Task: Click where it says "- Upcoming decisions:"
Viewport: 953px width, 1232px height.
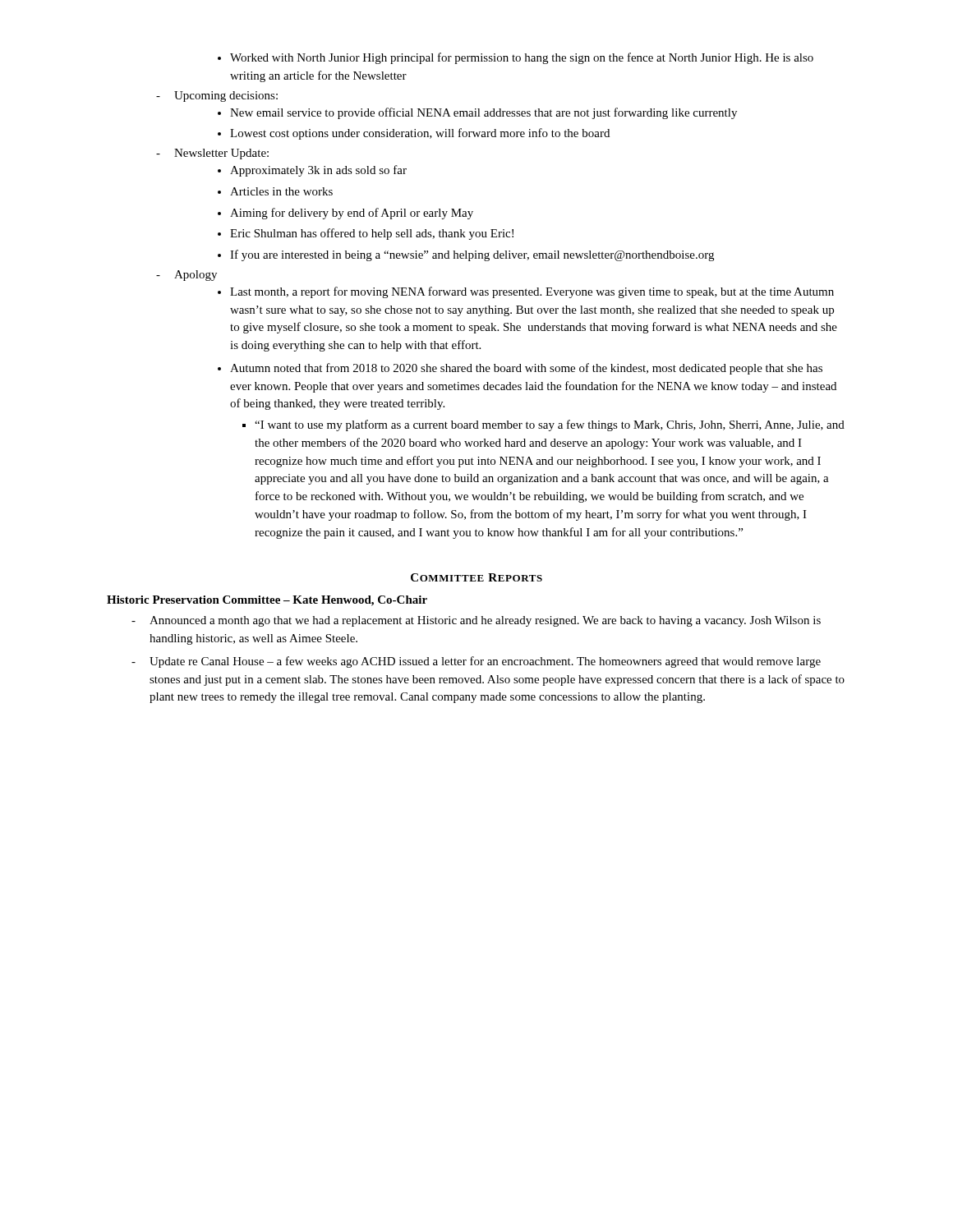Action: tap(217, 95)
